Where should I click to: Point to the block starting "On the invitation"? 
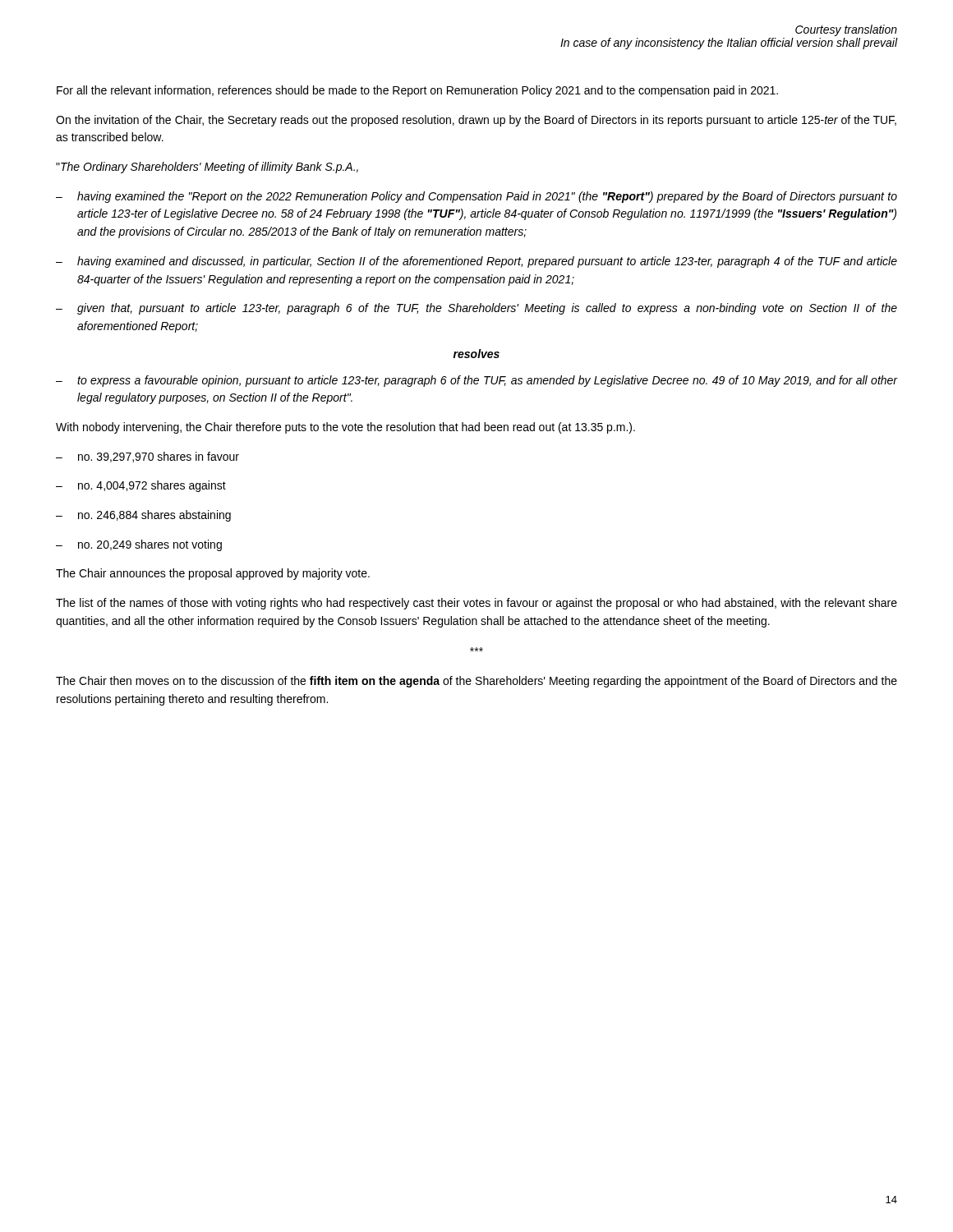(476, 129)
